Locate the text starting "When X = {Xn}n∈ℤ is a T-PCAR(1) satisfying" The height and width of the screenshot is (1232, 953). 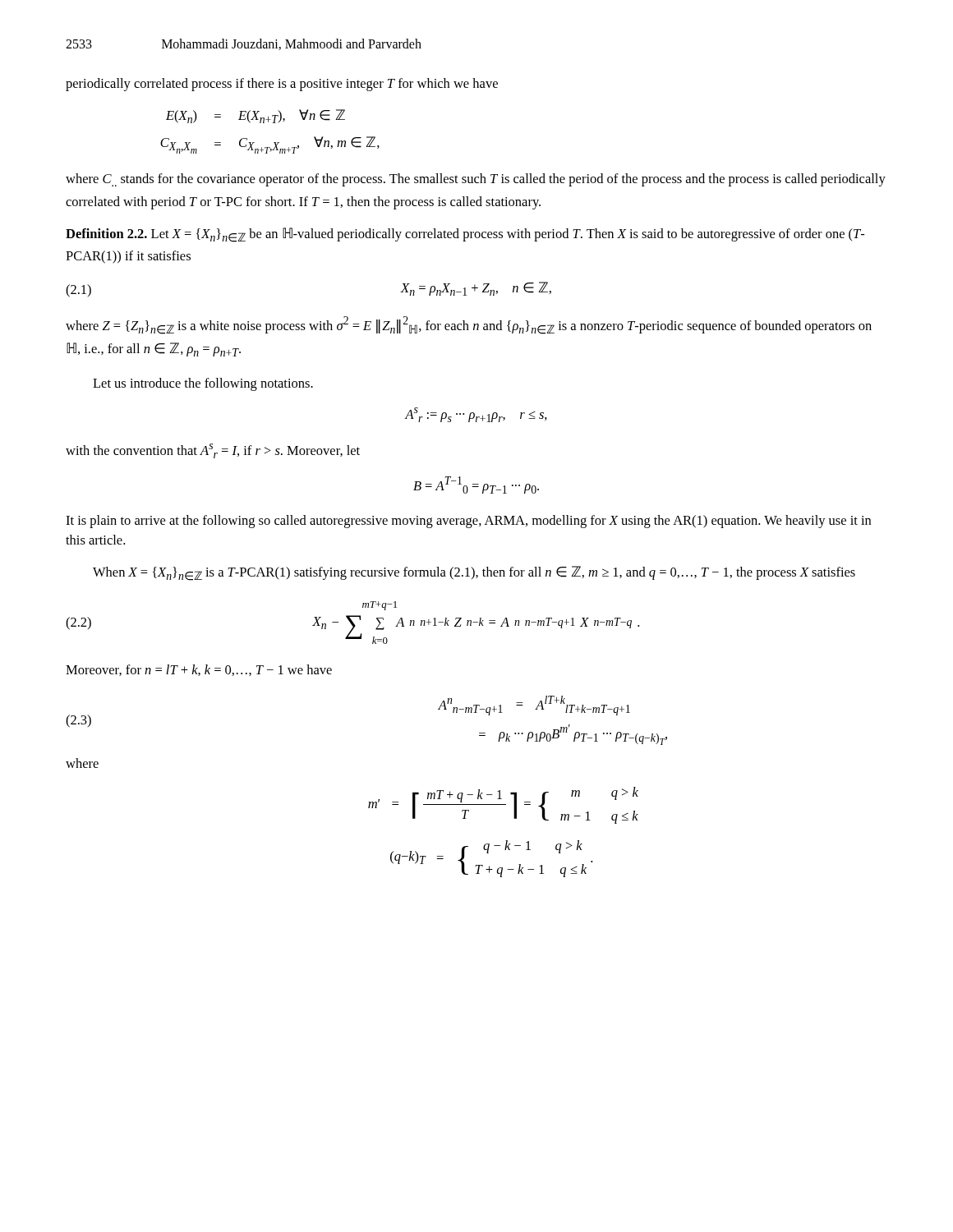tap(474, 573)
